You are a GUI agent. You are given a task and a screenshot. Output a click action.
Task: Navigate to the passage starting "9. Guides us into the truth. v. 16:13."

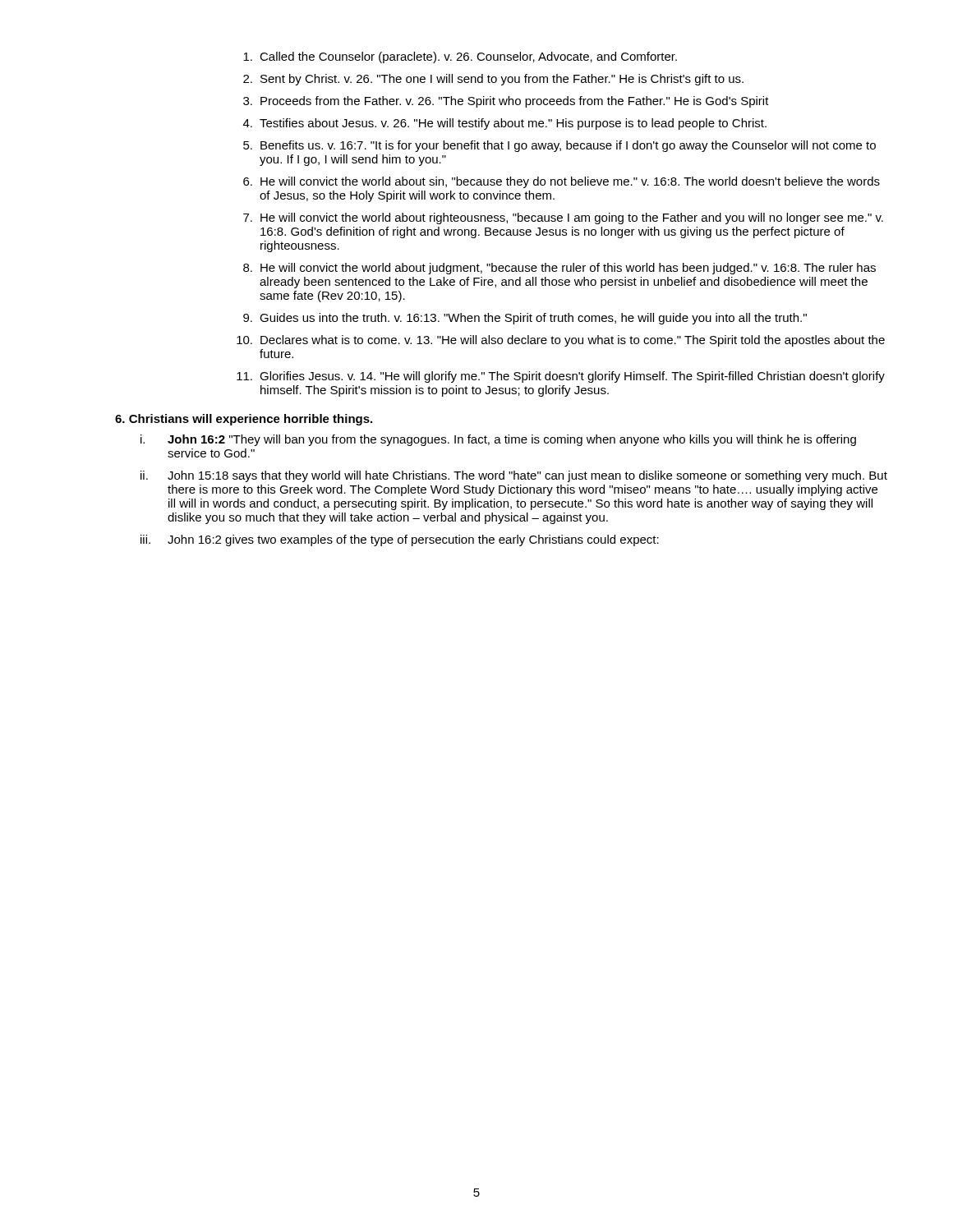click(x=559, y=317)
